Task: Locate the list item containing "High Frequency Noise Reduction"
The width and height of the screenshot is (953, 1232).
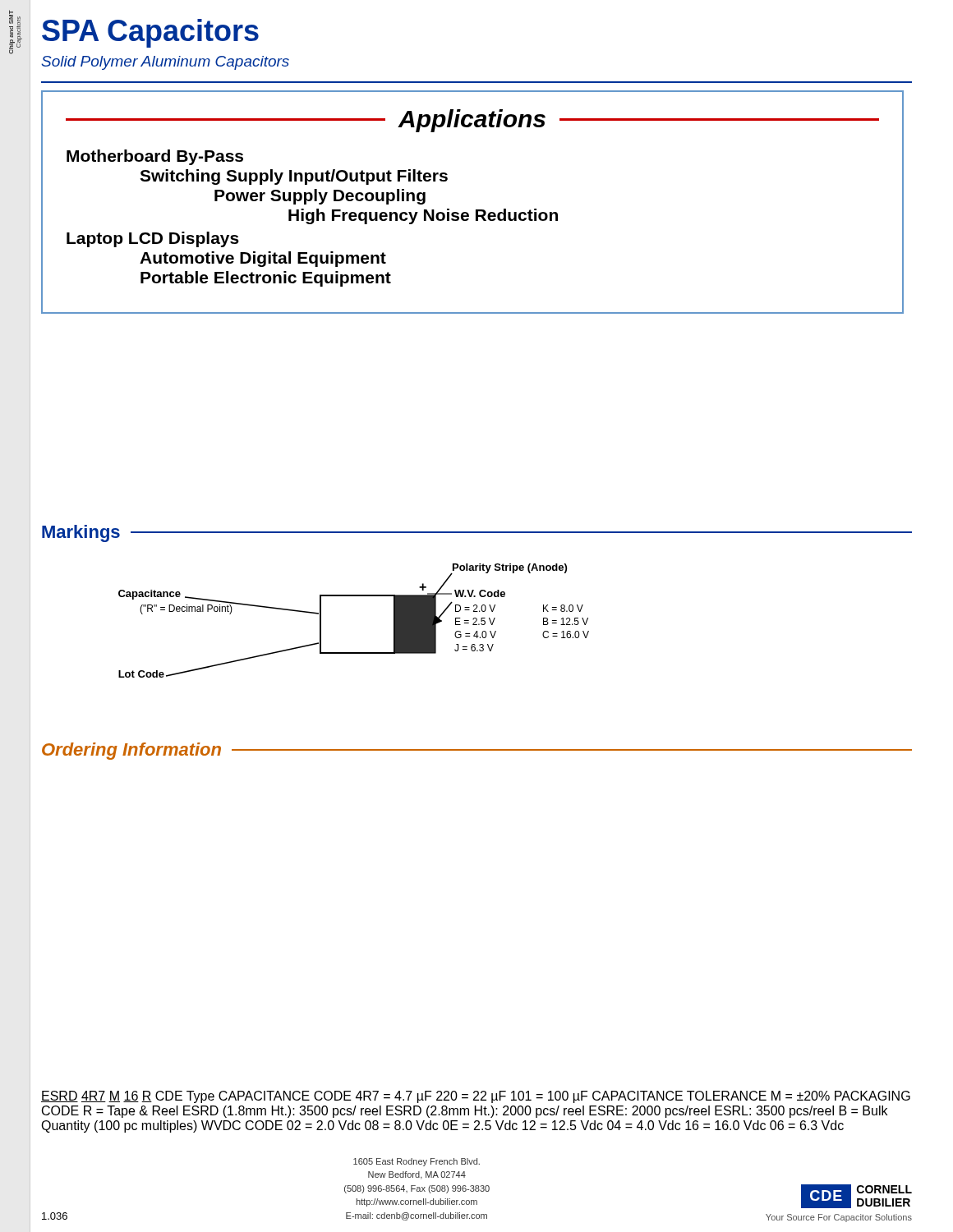Action: [423, 215]
